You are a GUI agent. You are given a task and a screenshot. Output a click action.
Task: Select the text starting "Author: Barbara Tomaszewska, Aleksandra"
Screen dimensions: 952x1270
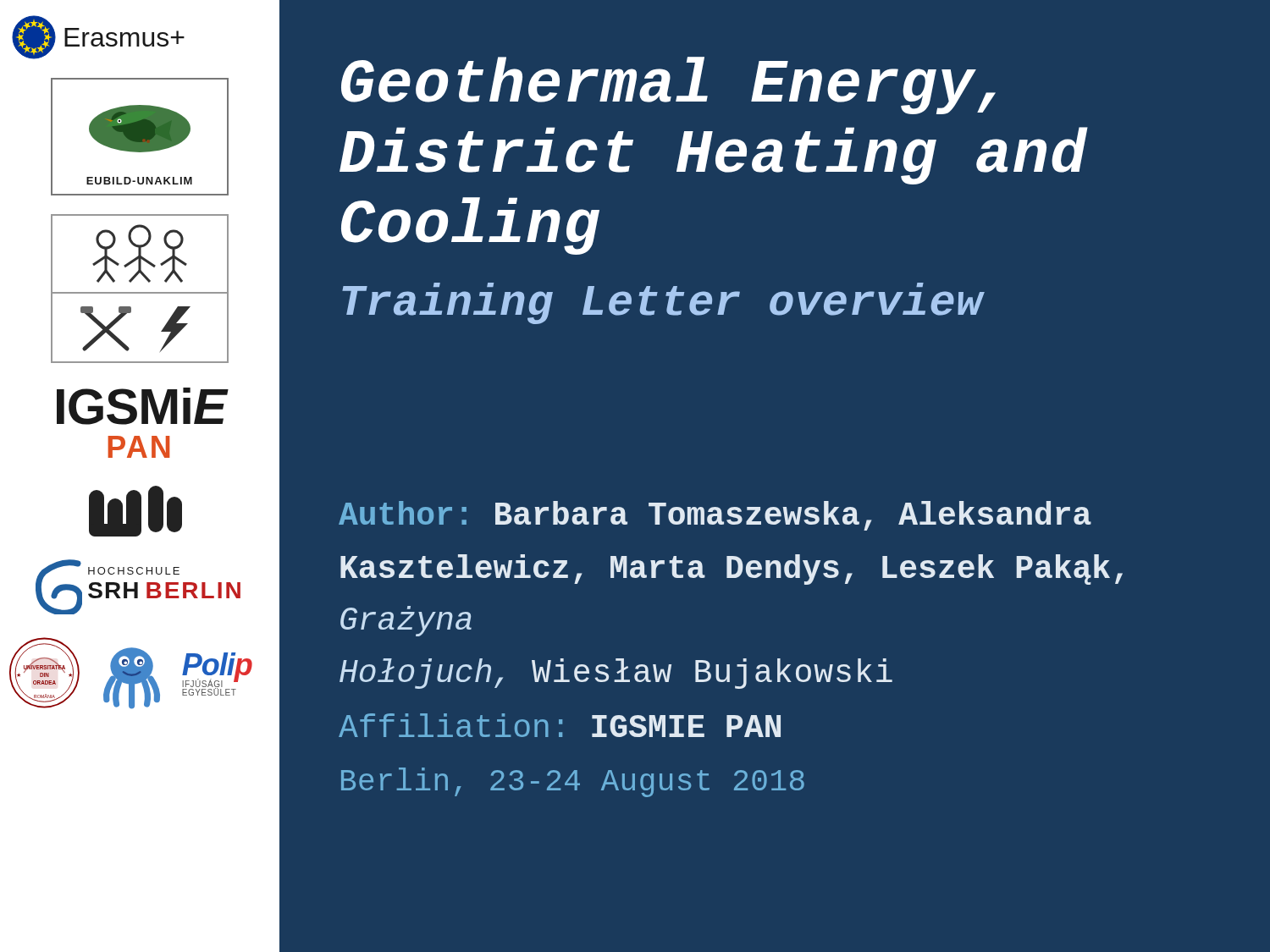[715, 516]
